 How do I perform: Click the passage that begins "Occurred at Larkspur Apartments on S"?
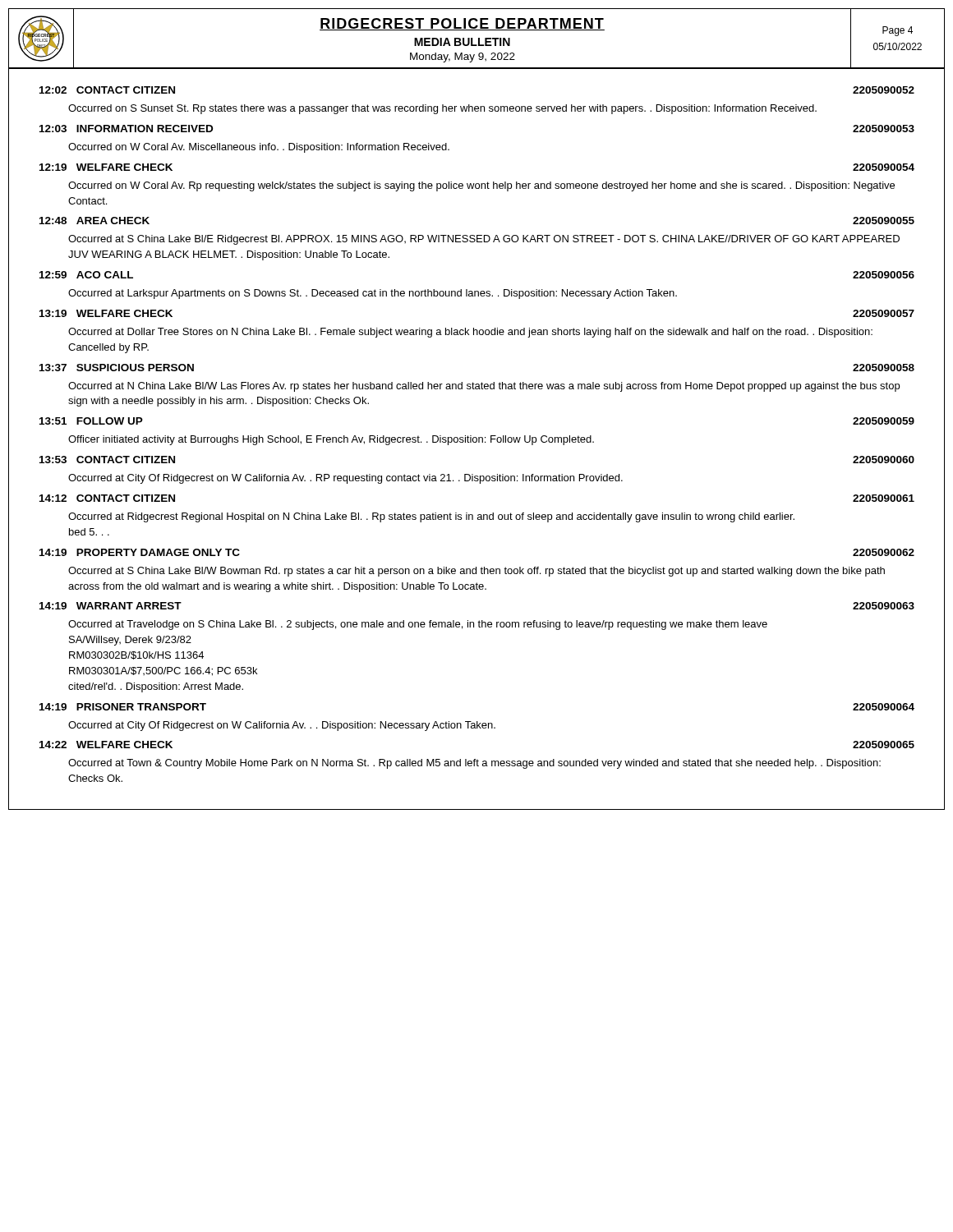pos(373,293)
